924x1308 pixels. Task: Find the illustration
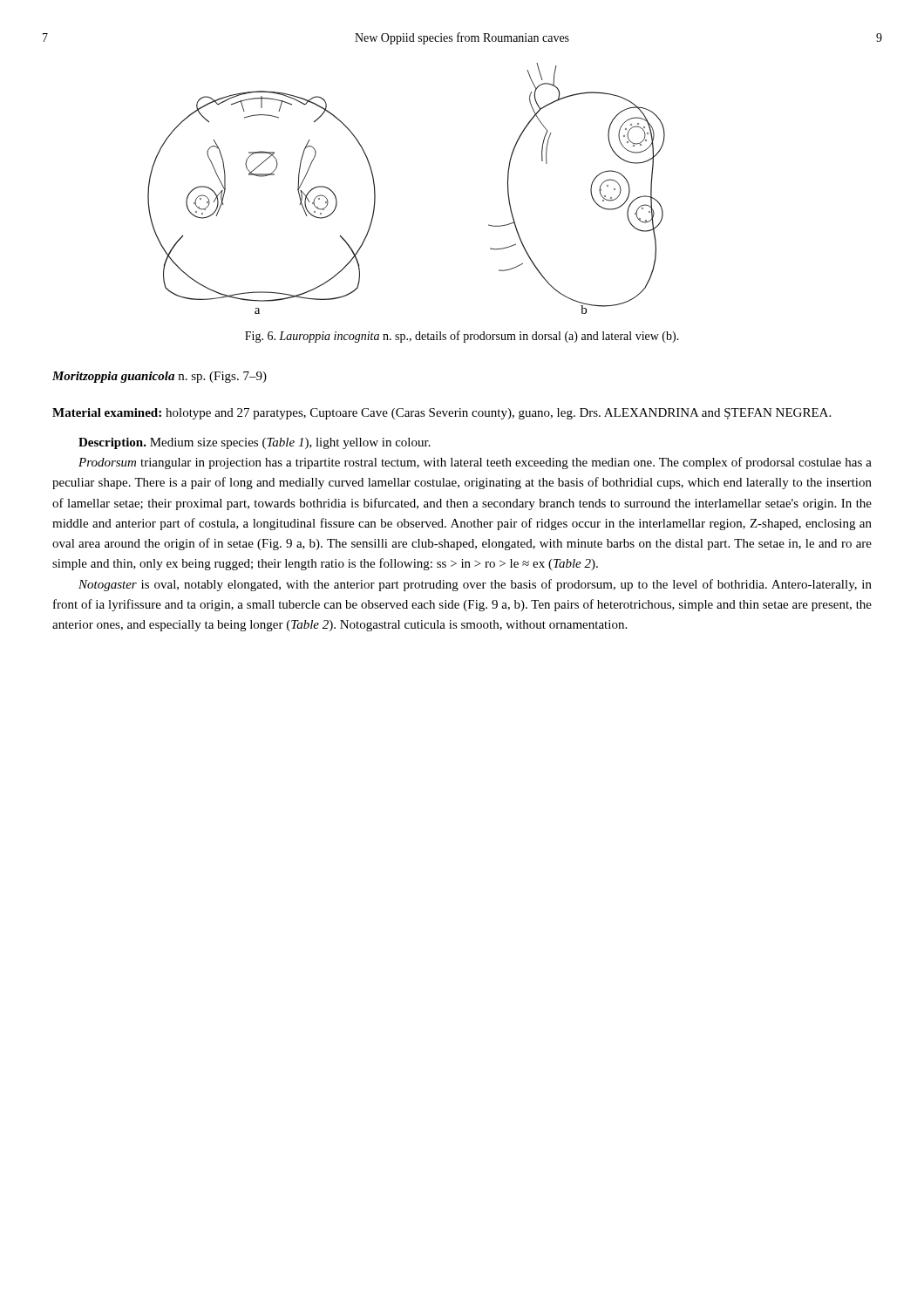462,191
